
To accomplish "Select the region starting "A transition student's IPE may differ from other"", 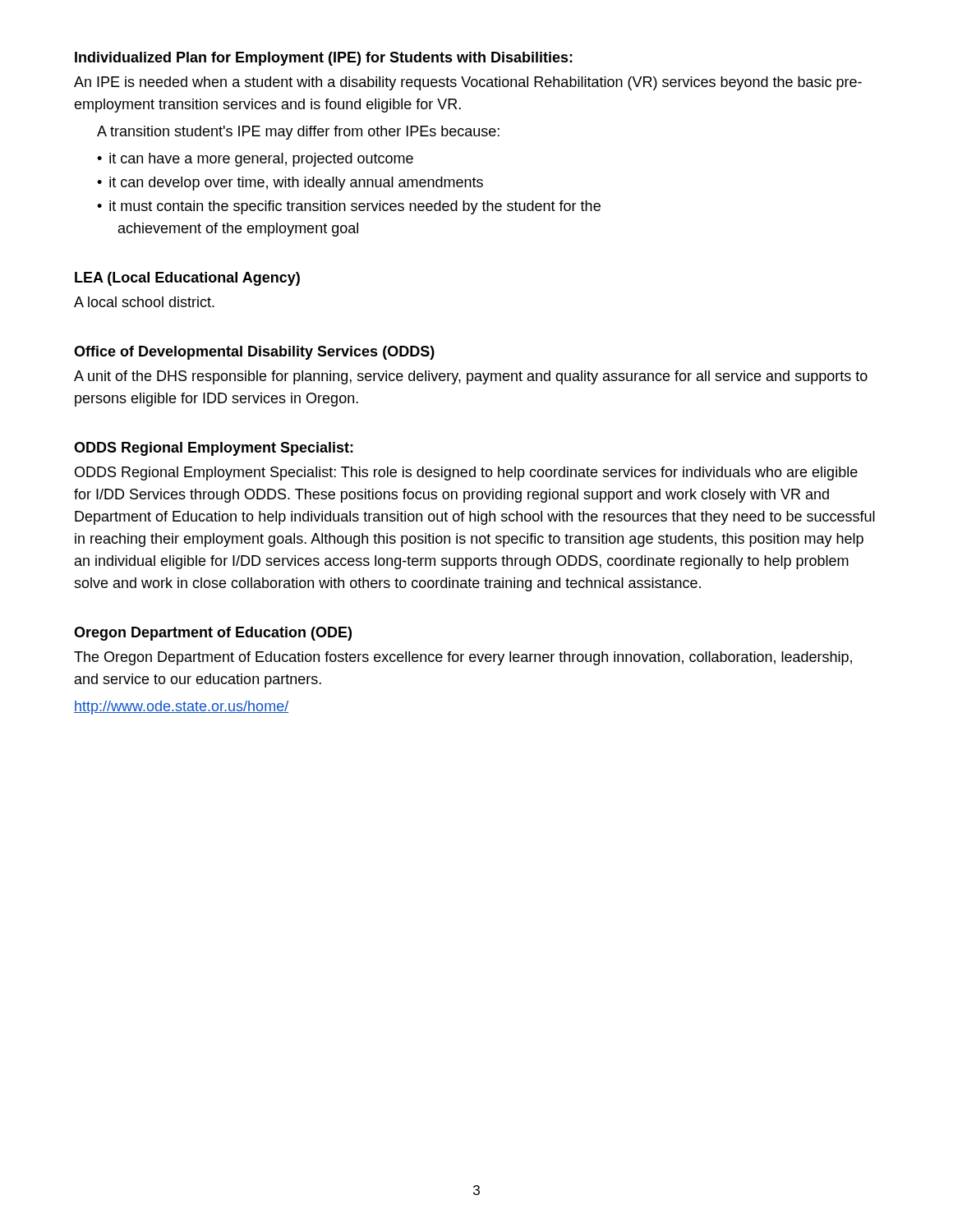I will pyautogui.click(x=299, y=131).
